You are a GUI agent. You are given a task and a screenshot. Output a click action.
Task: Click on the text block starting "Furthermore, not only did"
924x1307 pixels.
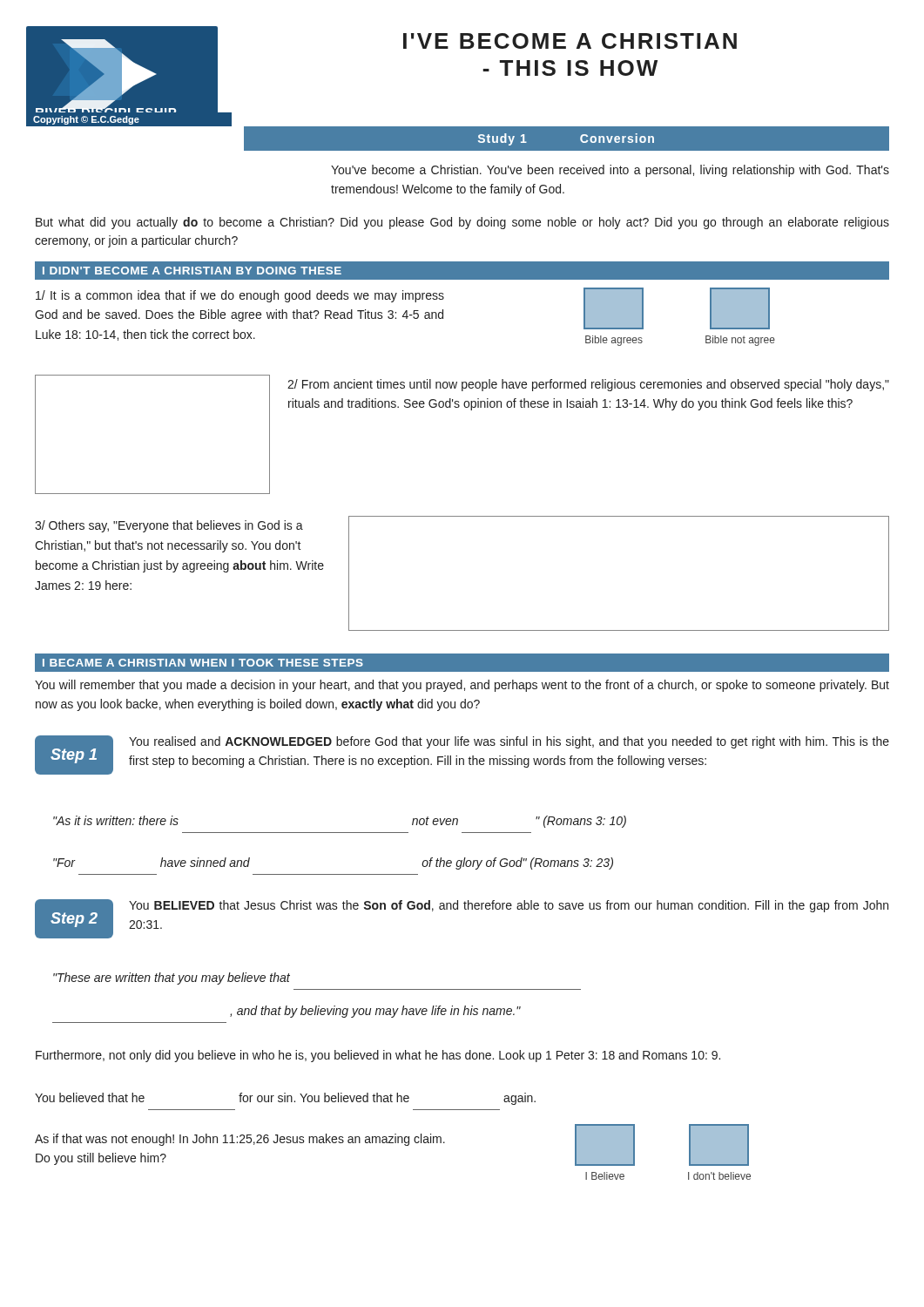(x=378, y=1055)
